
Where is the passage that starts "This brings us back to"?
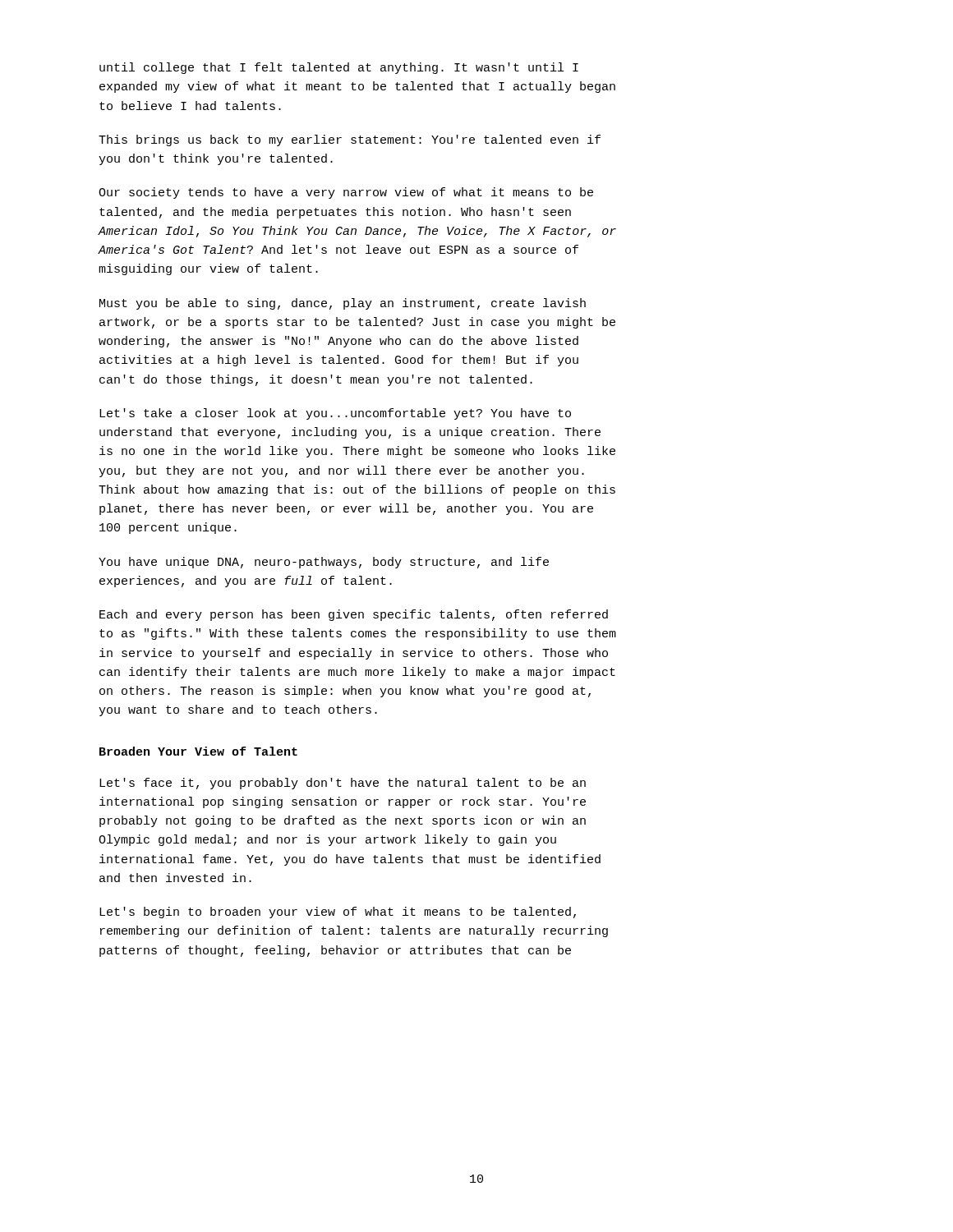(x=350, y=150)
